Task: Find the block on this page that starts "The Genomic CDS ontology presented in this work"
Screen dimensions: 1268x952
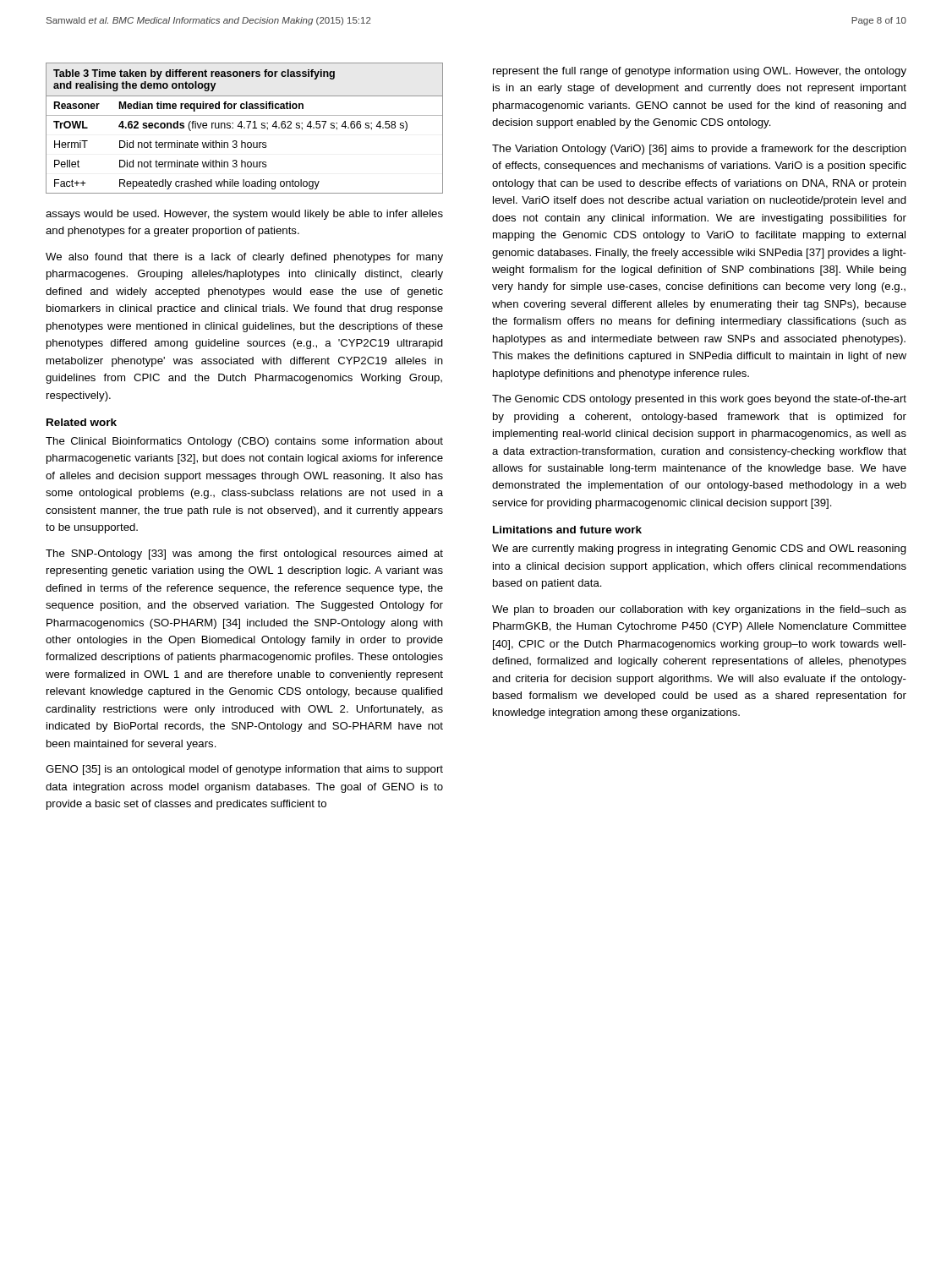Action: (699, 451)
